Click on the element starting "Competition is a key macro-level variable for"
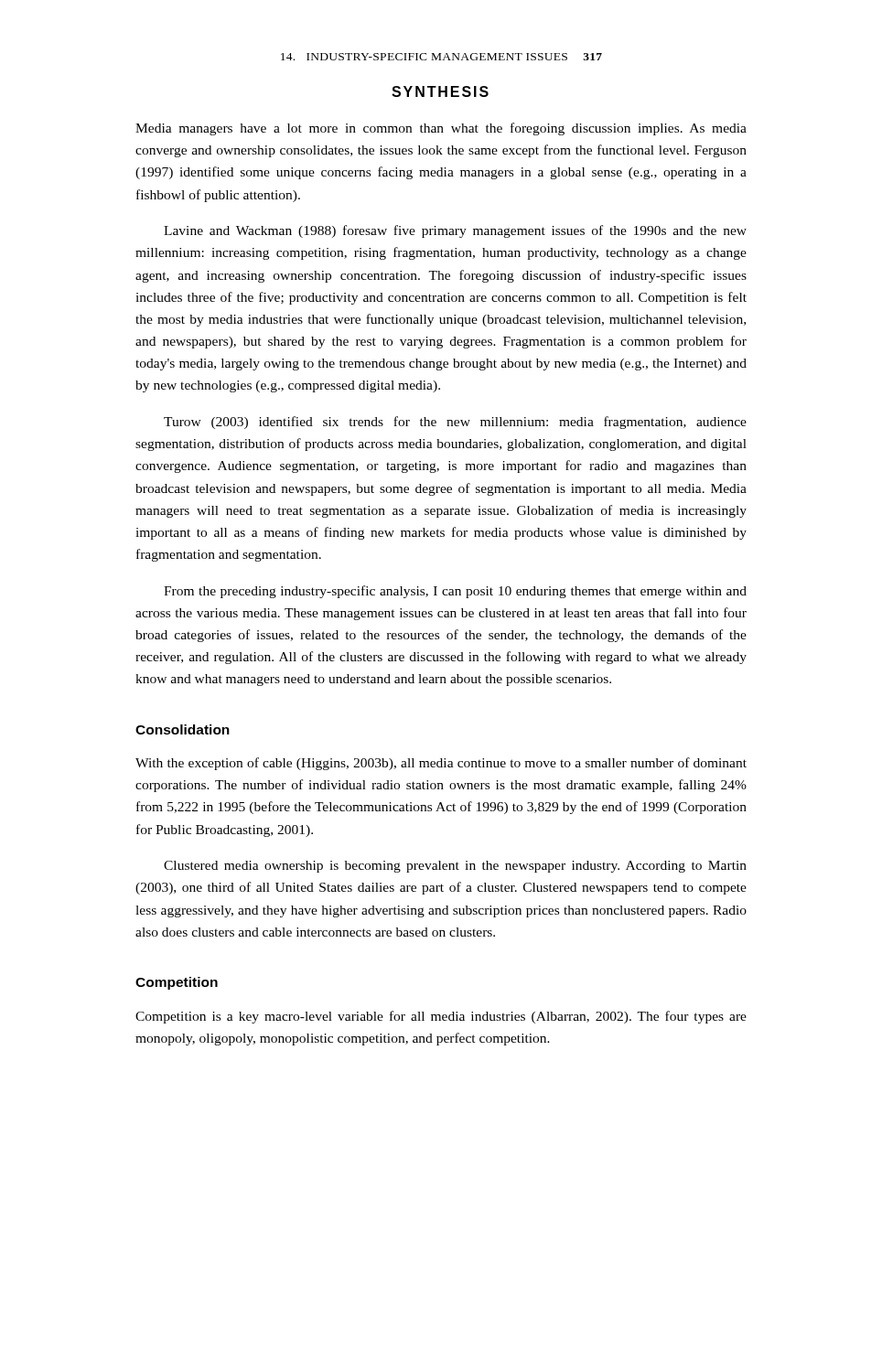 pos(441,1027)
